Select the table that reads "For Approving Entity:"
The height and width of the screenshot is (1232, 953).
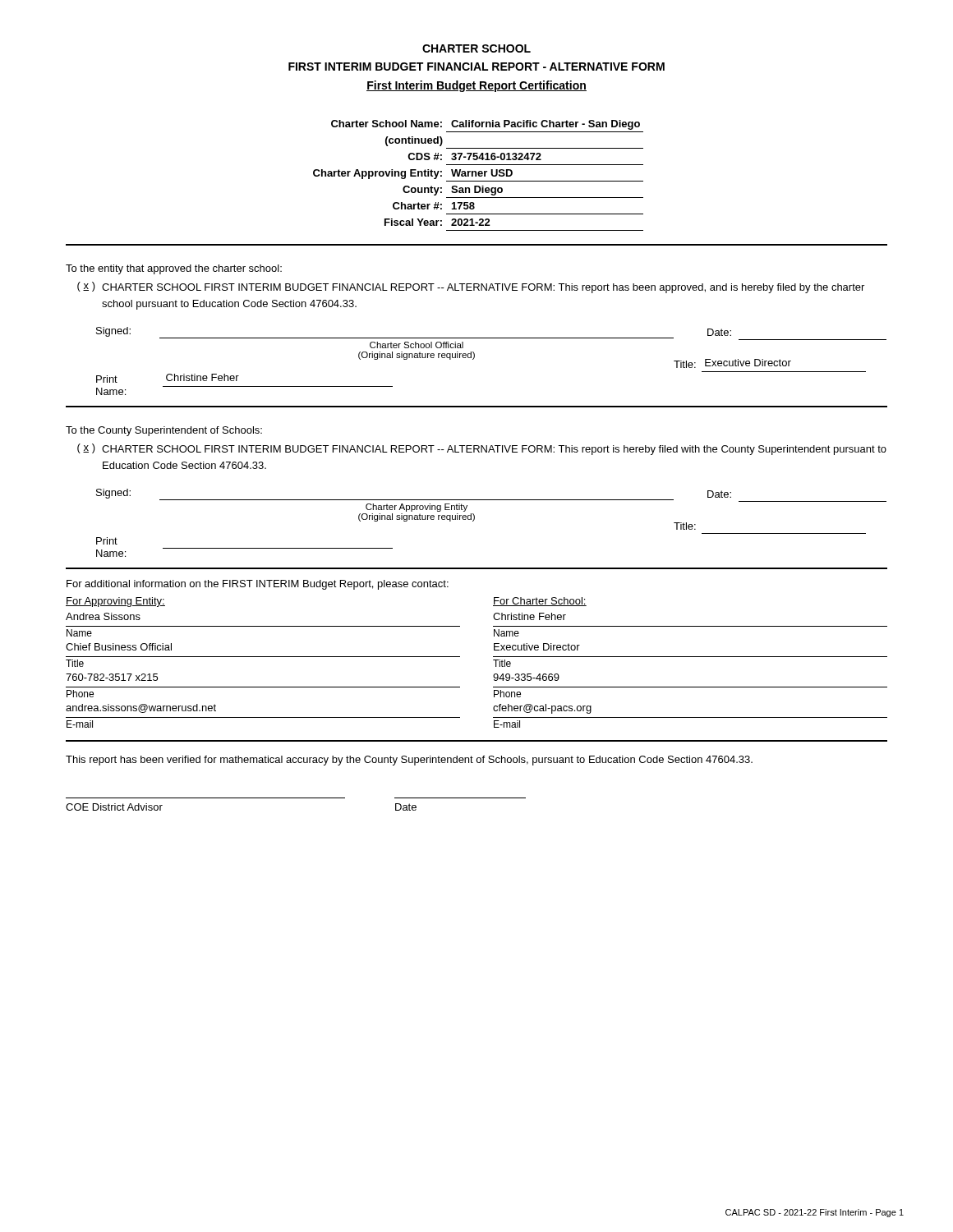coord(476,663)
